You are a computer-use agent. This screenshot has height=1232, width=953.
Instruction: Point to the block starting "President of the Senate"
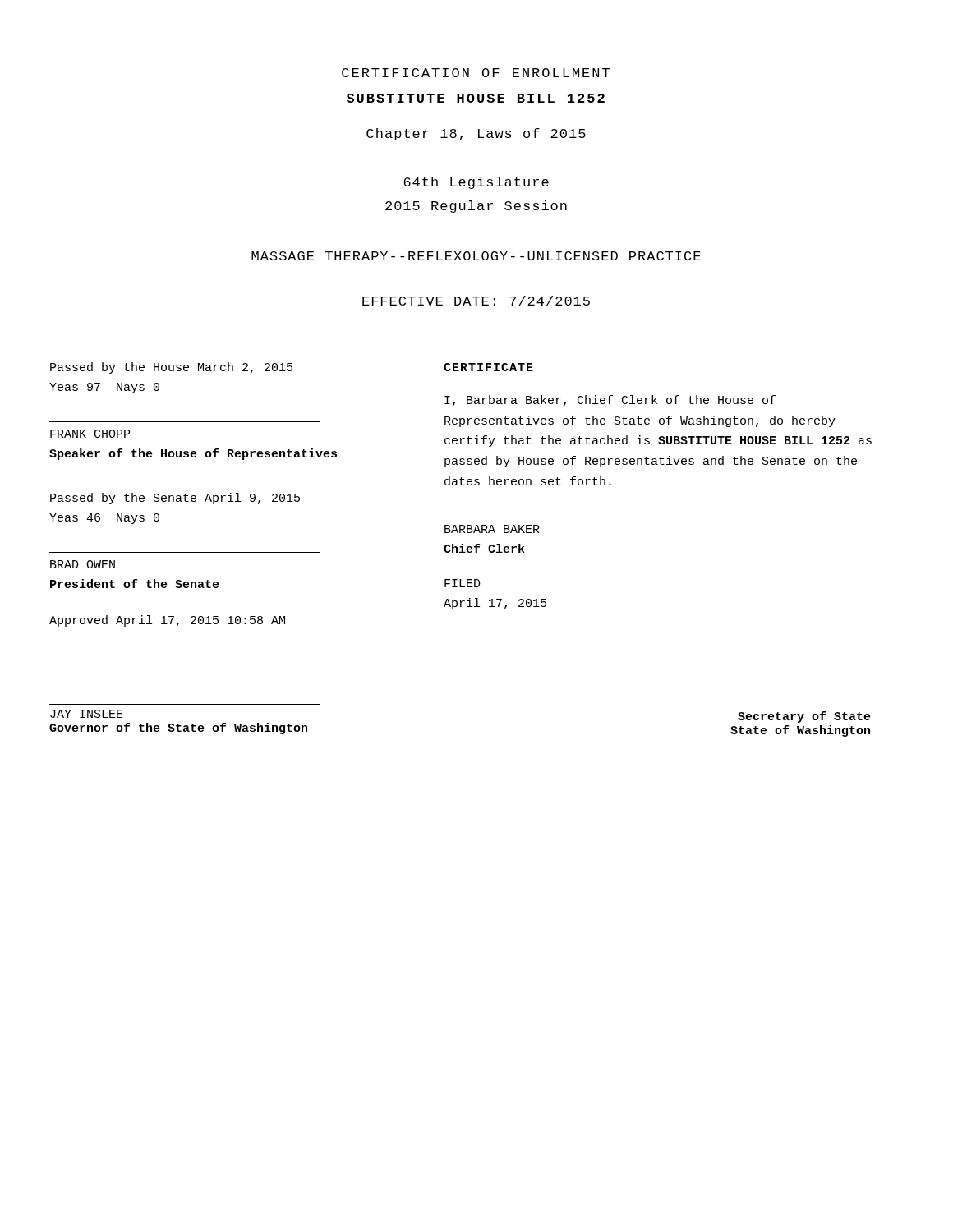coord(134,585)
